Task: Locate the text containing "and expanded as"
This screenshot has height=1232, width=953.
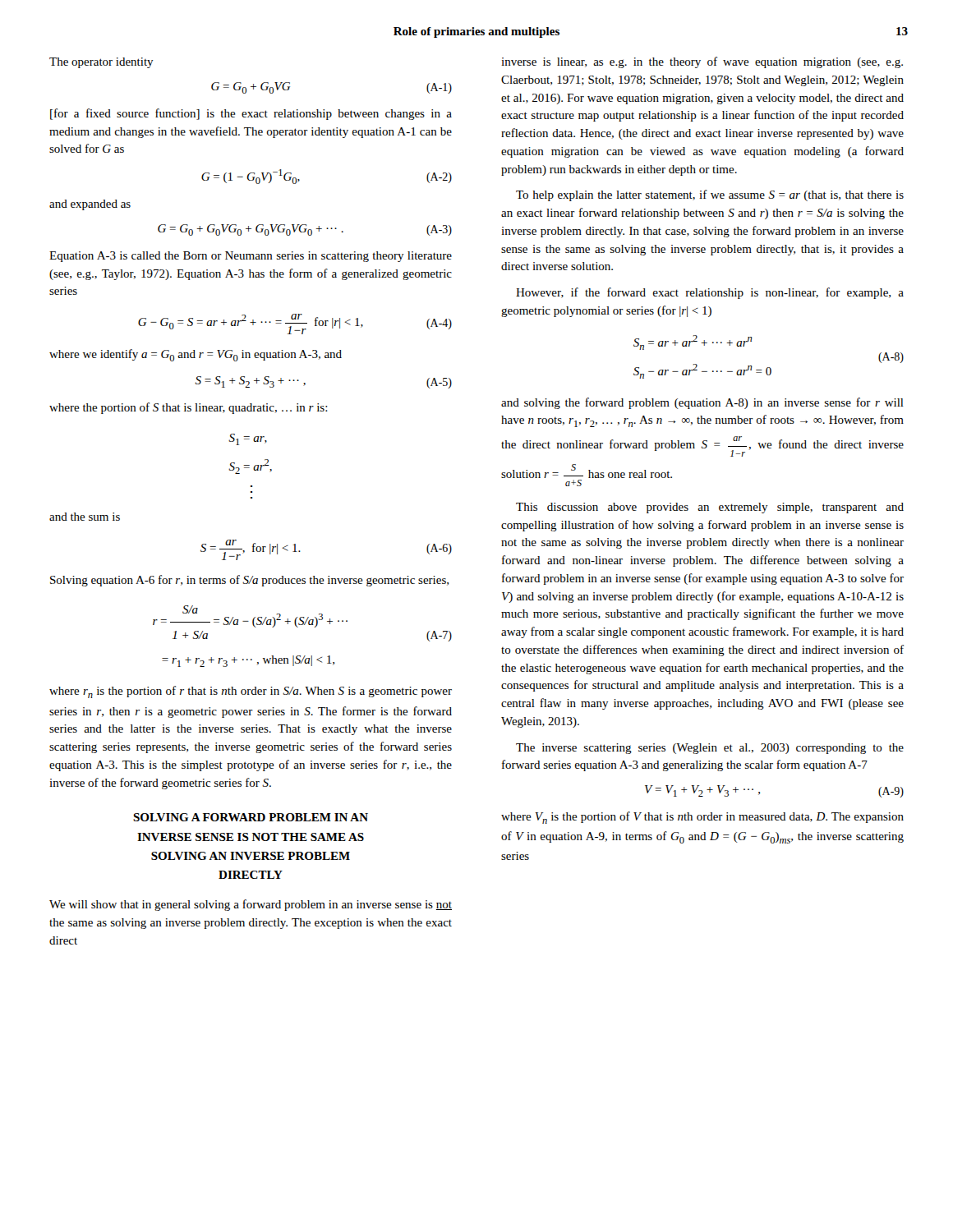Action: (90, 205)
